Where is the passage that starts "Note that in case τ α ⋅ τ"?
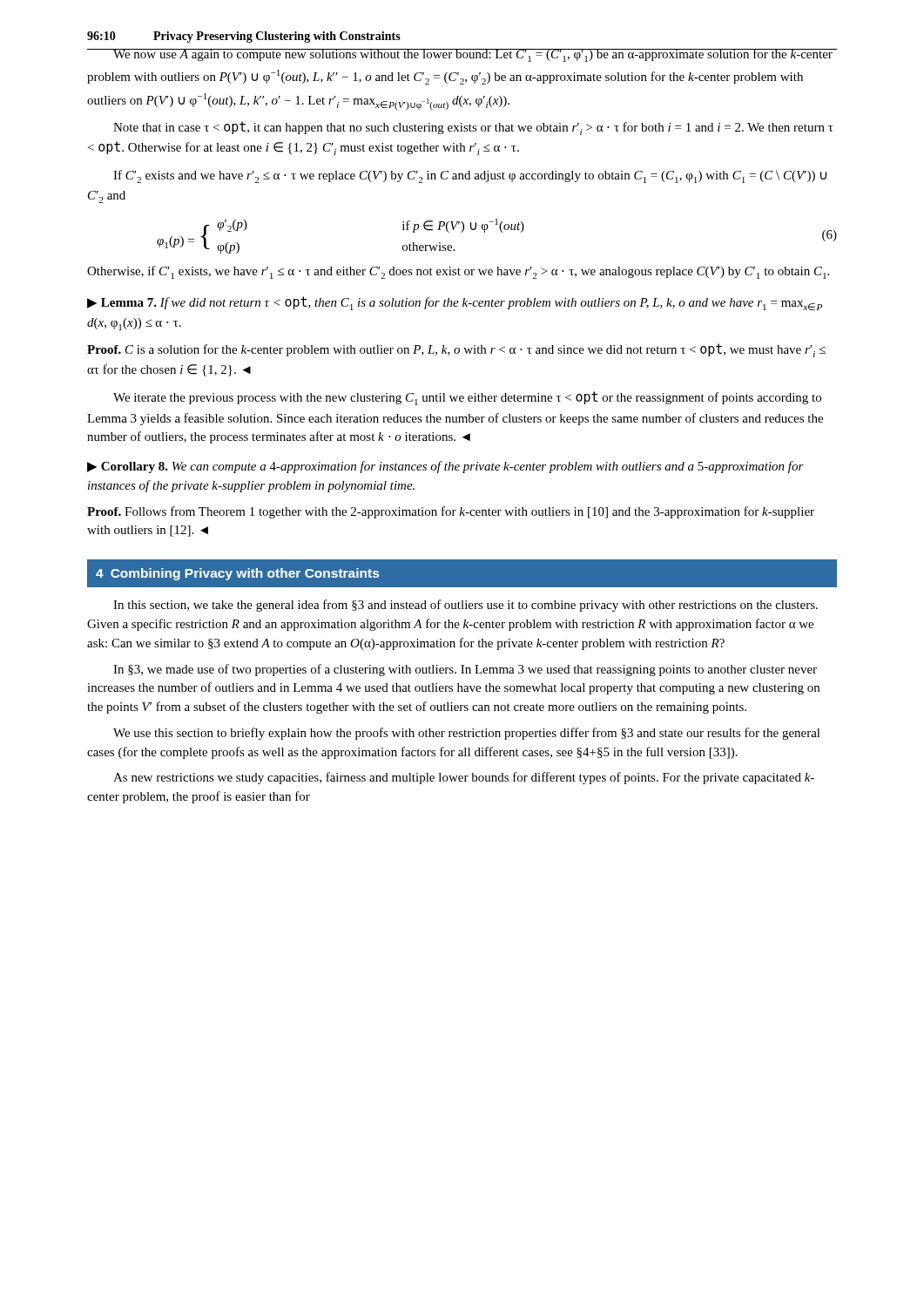Viewport: 924px width, 1307px height. coord(462,139)
